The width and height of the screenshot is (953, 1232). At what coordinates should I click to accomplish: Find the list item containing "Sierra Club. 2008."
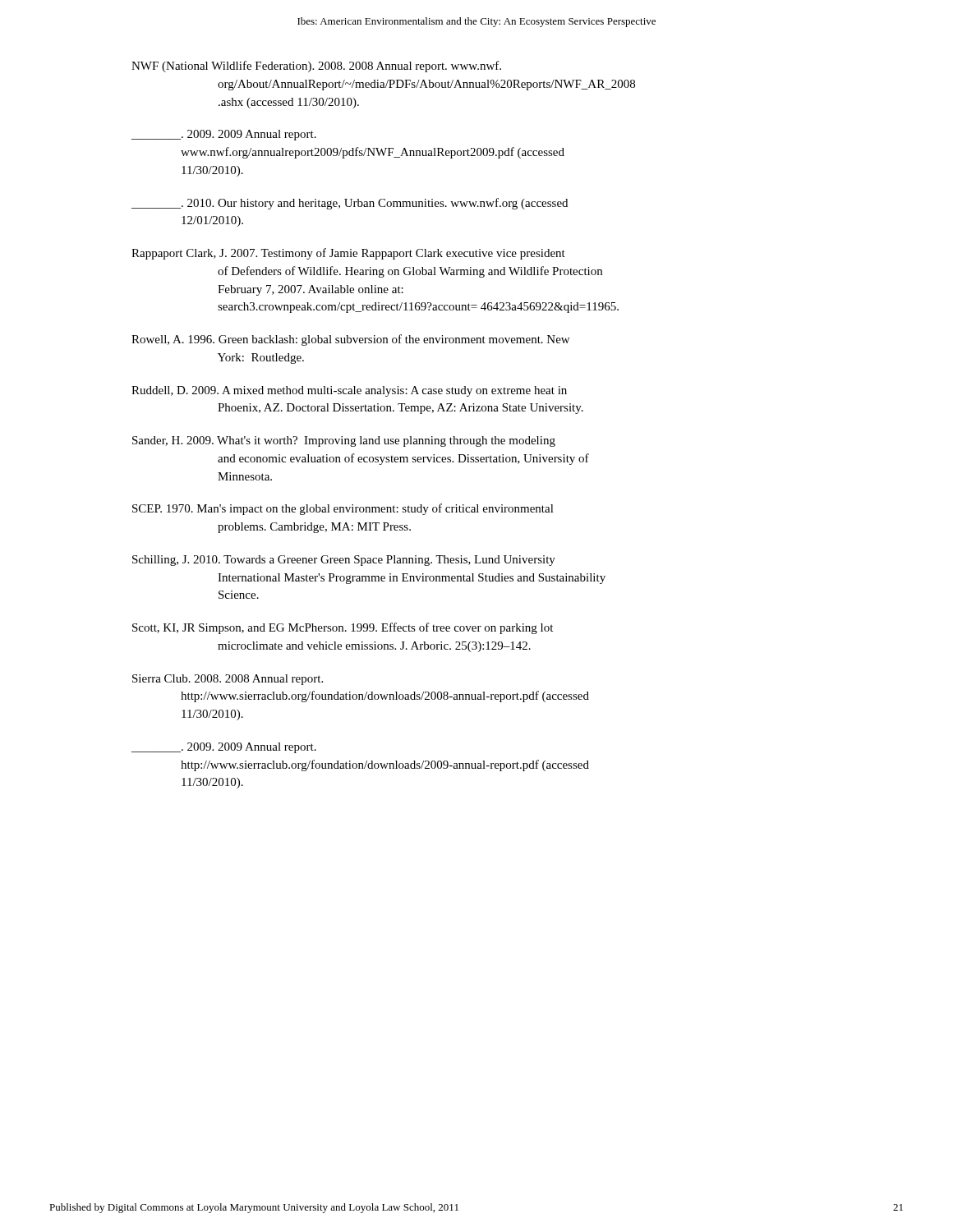coord(501,697)
